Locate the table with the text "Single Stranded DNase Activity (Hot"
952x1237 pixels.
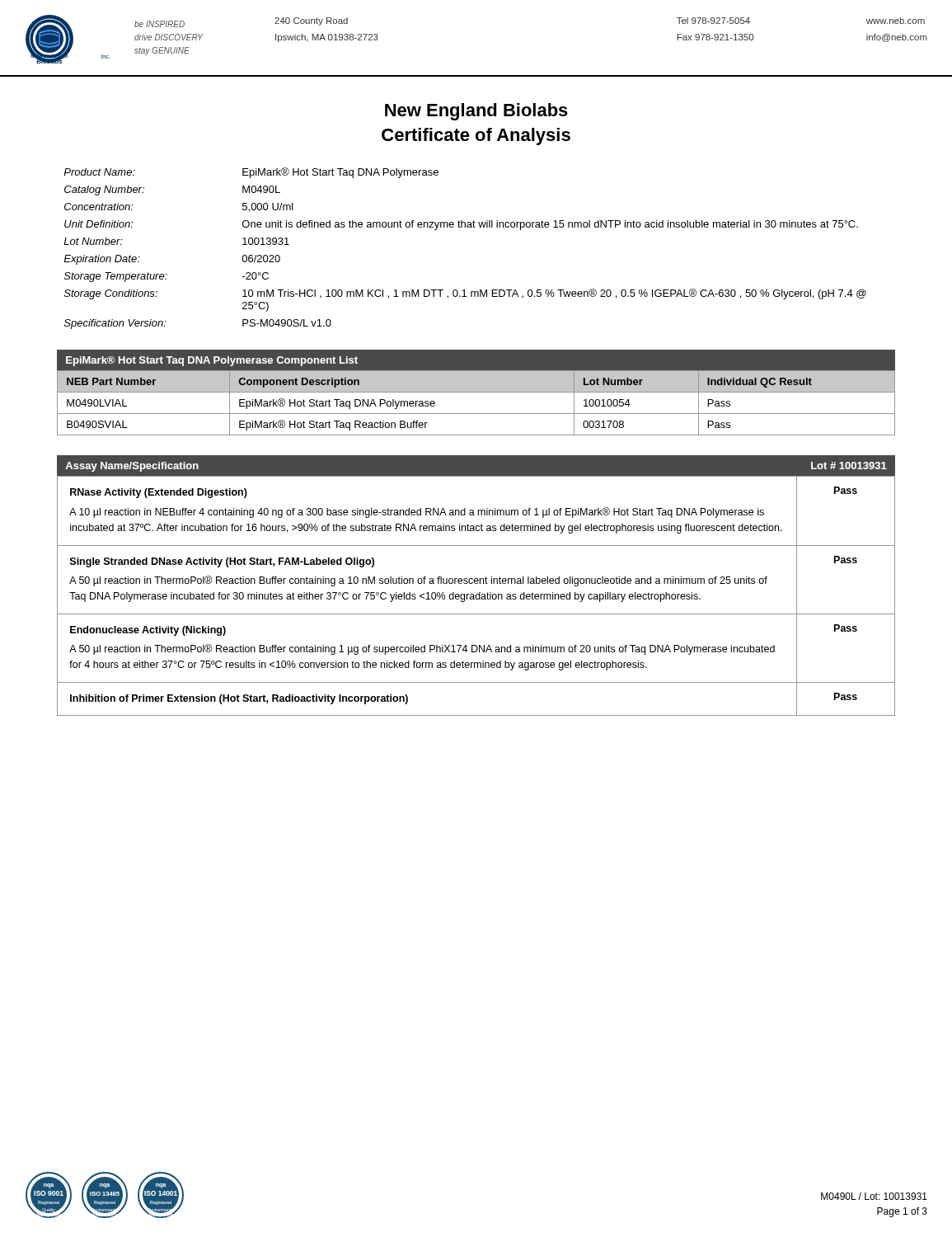(x=476, y=596)
